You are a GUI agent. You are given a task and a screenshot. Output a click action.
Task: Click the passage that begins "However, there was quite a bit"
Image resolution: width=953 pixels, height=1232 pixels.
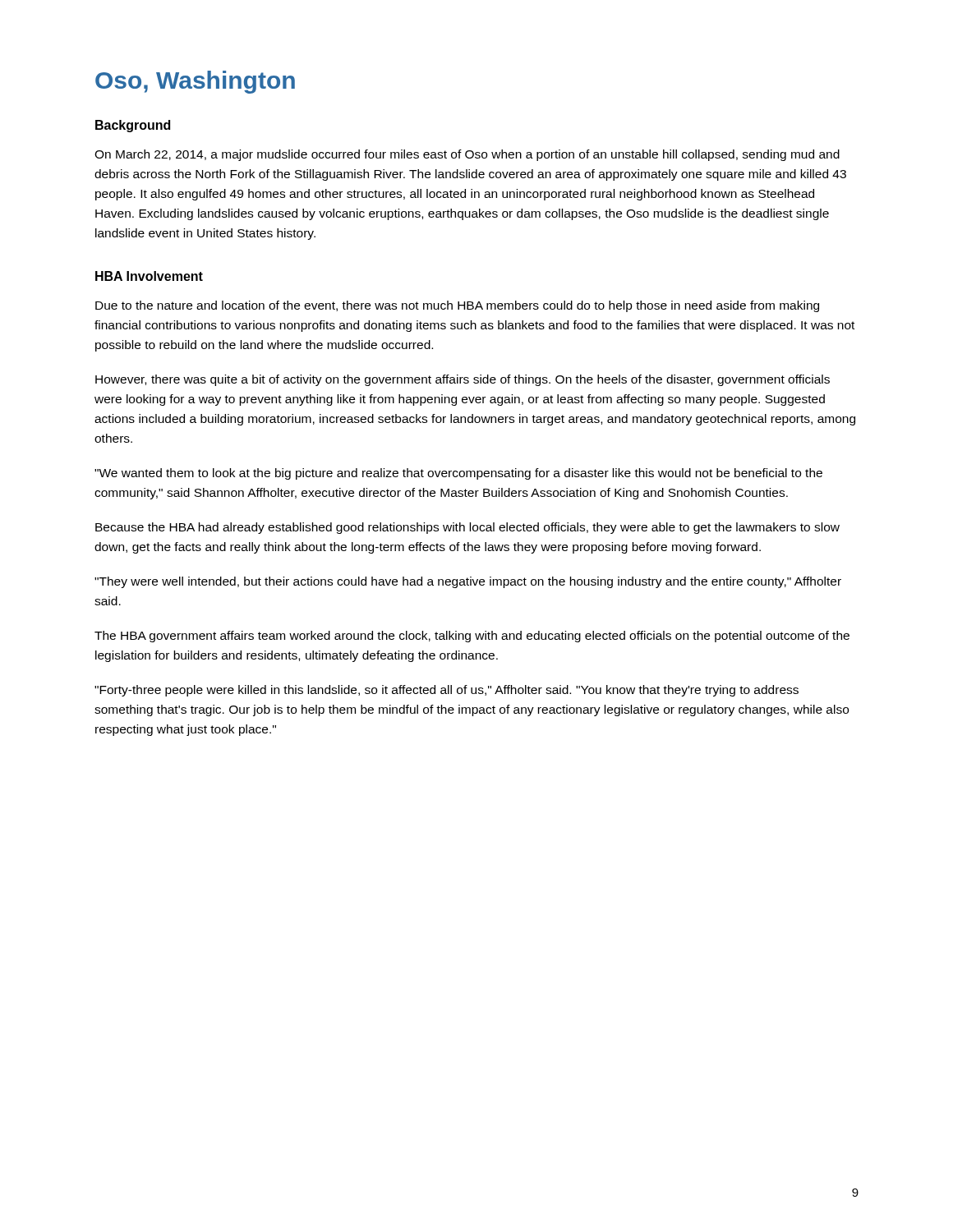475,409
